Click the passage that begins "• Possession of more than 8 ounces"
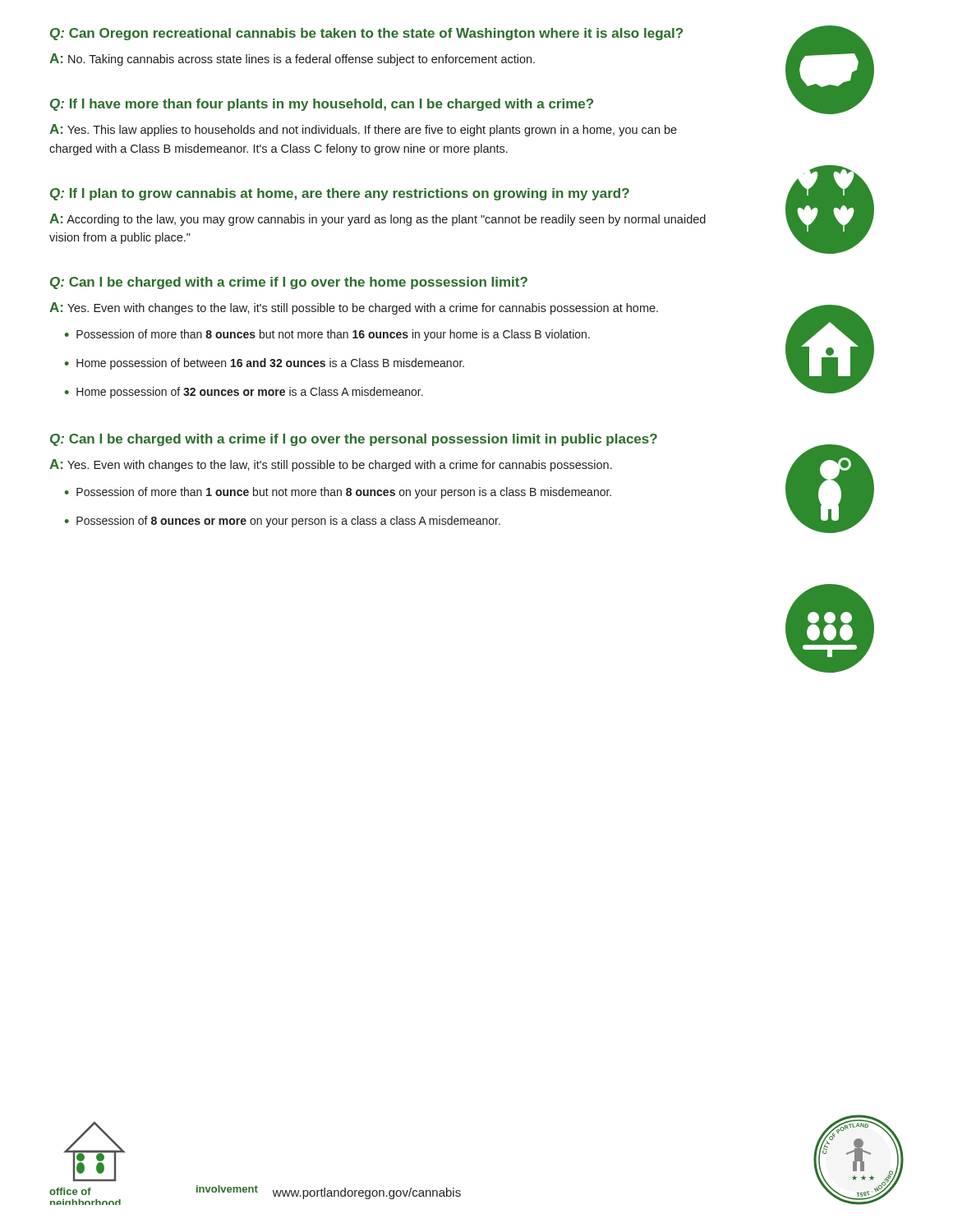Screen dimensions: 1232x953 click(327, 337)
